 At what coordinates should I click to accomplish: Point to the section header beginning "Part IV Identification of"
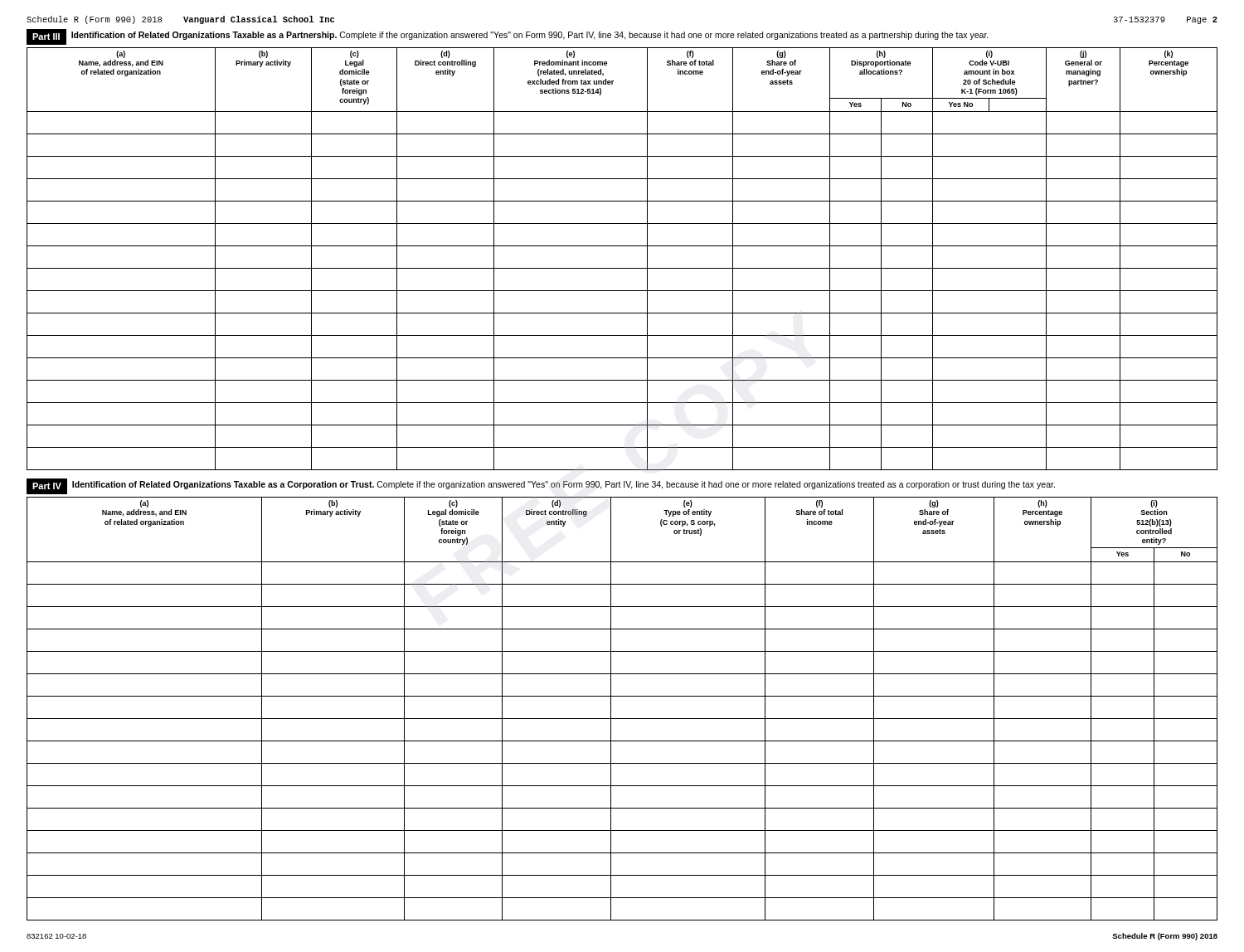pyautogui.click(x=622, y=487)
